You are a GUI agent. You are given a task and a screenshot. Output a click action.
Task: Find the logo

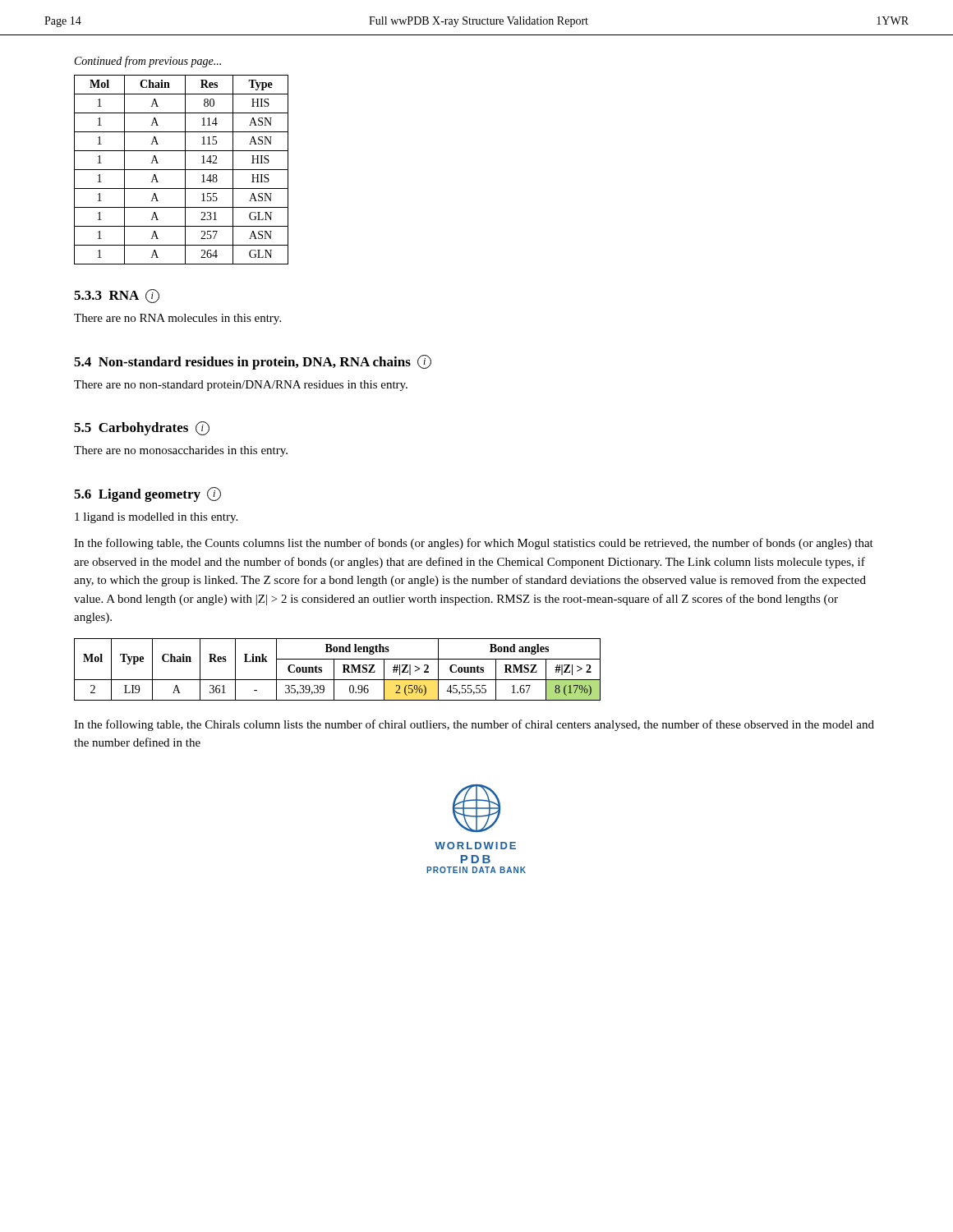(476, 828)
